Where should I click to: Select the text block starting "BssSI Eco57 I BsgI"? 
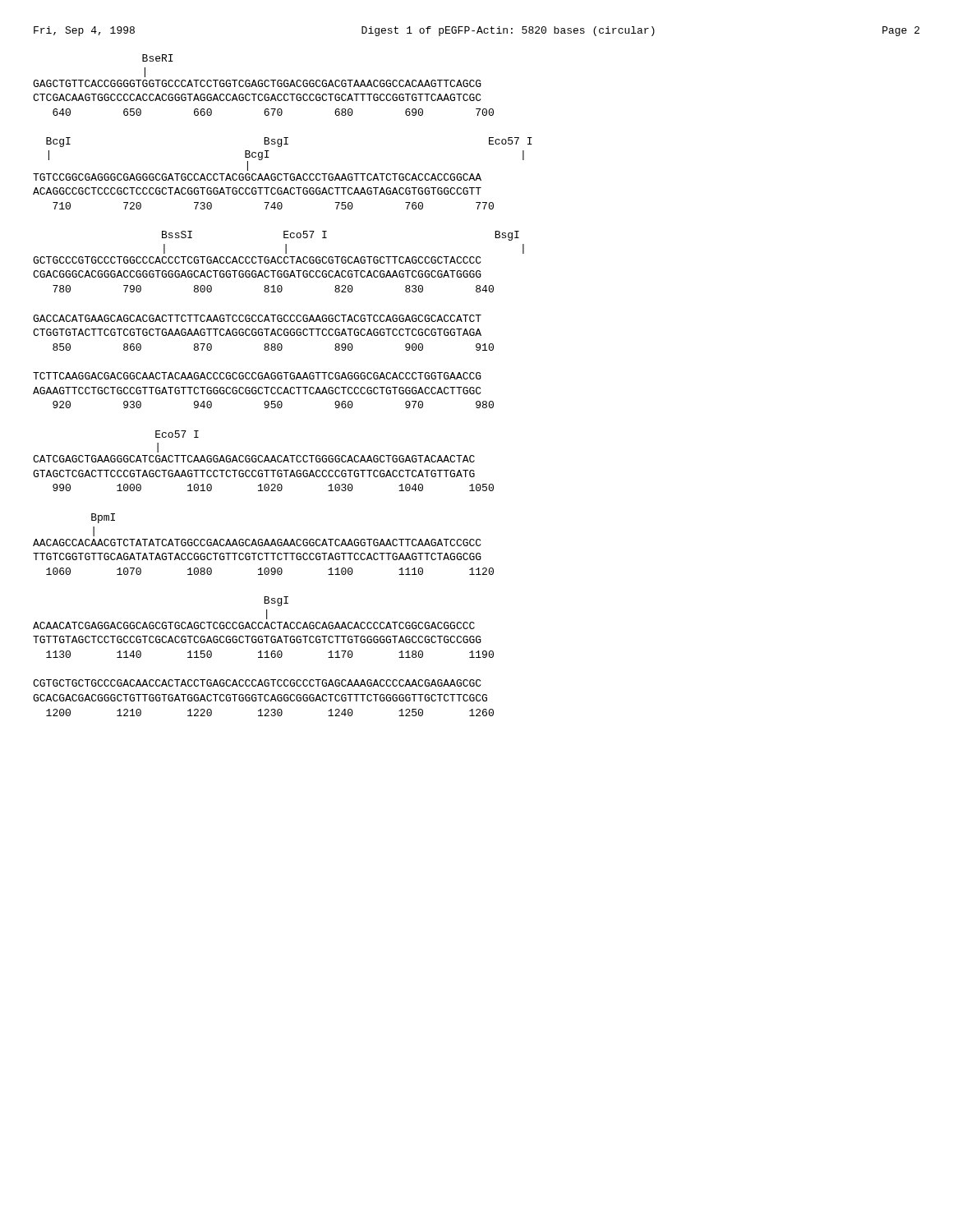[476, 263]
